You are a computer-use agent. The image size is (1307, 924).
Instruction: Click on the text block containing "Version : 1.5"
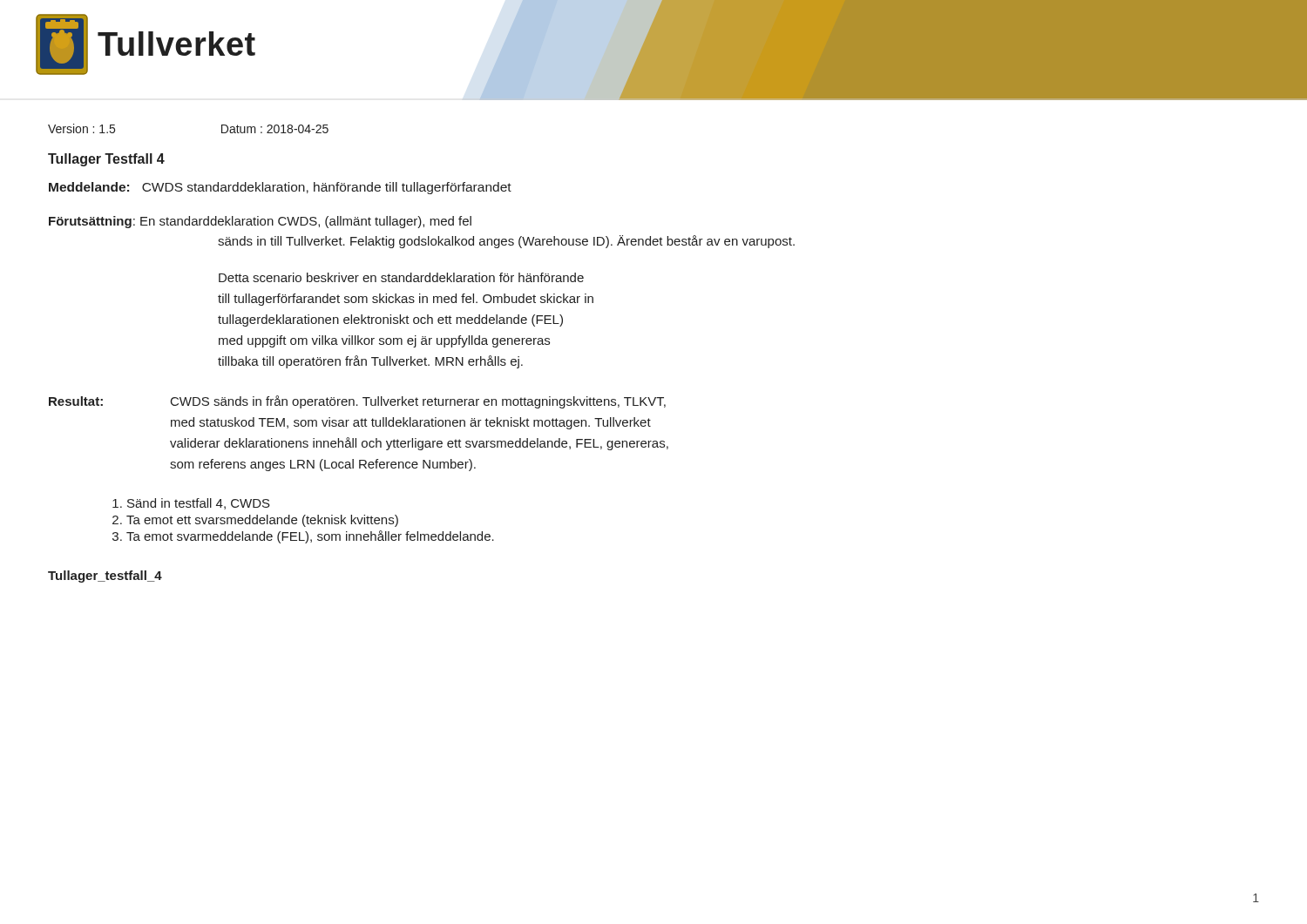point(77,128)
